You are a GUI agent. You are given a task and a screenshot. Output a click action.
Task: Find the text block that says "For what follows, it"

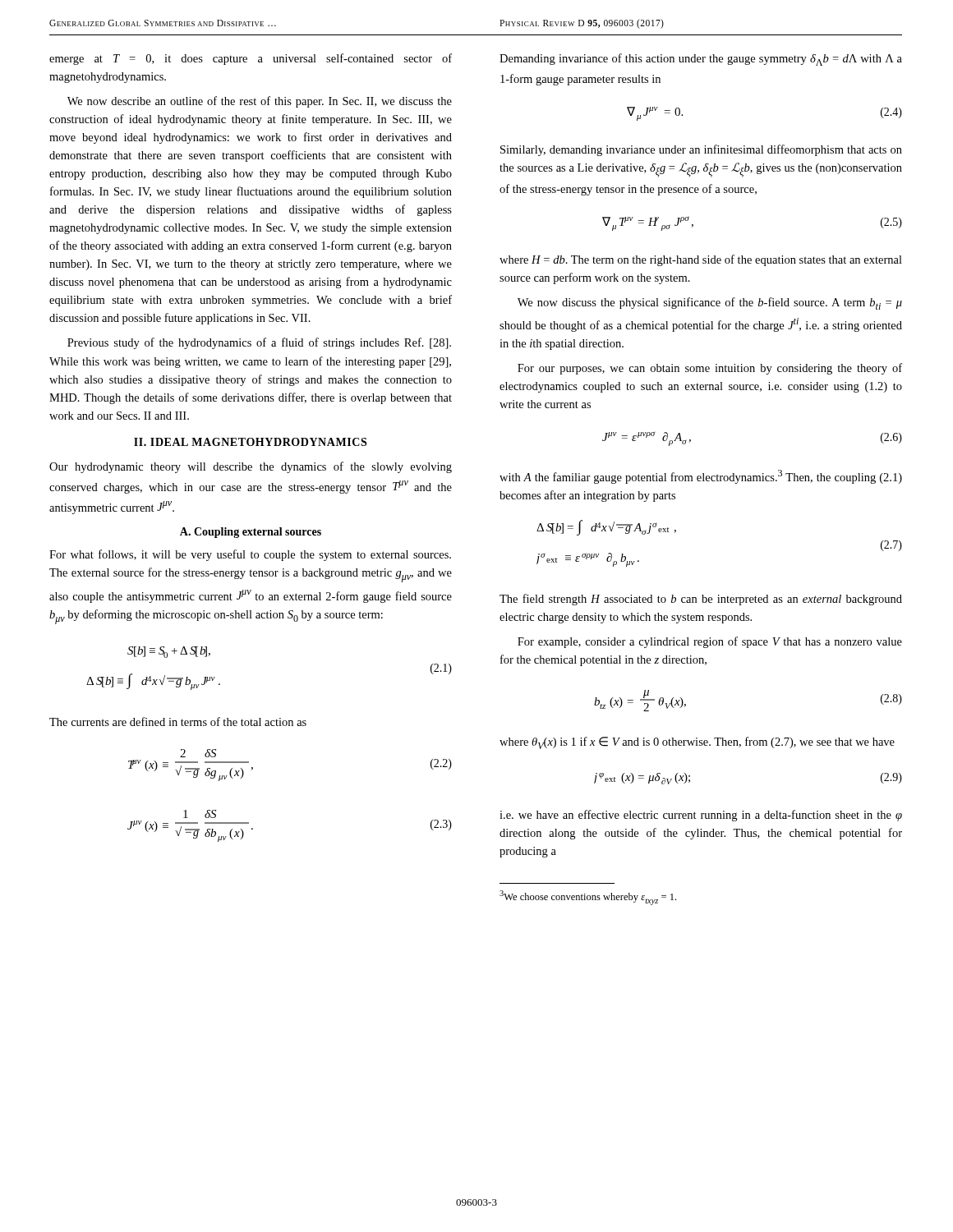tap(251, 586)
